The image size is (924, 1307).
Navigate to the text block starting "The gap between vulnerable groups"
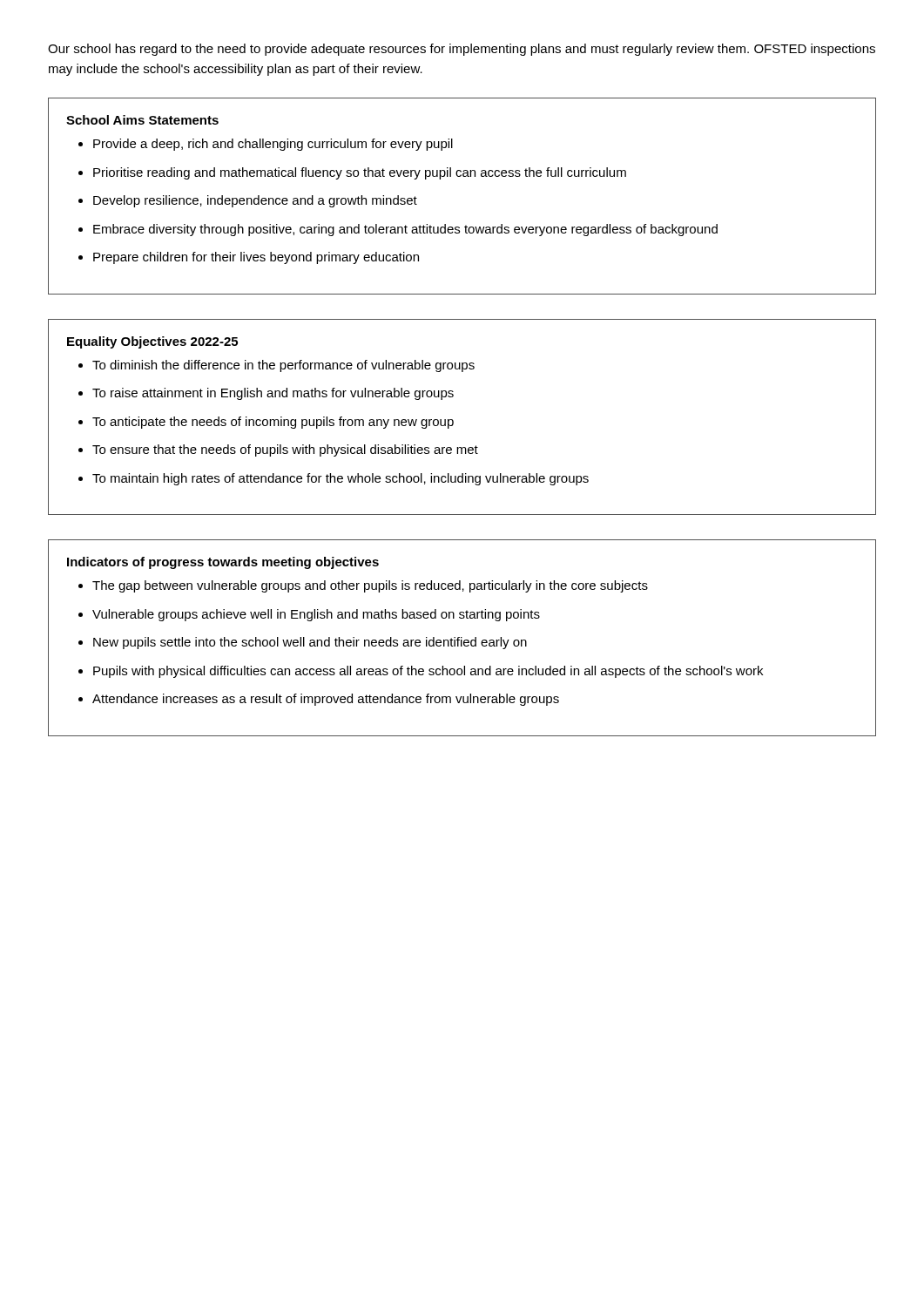pos(370,585)
